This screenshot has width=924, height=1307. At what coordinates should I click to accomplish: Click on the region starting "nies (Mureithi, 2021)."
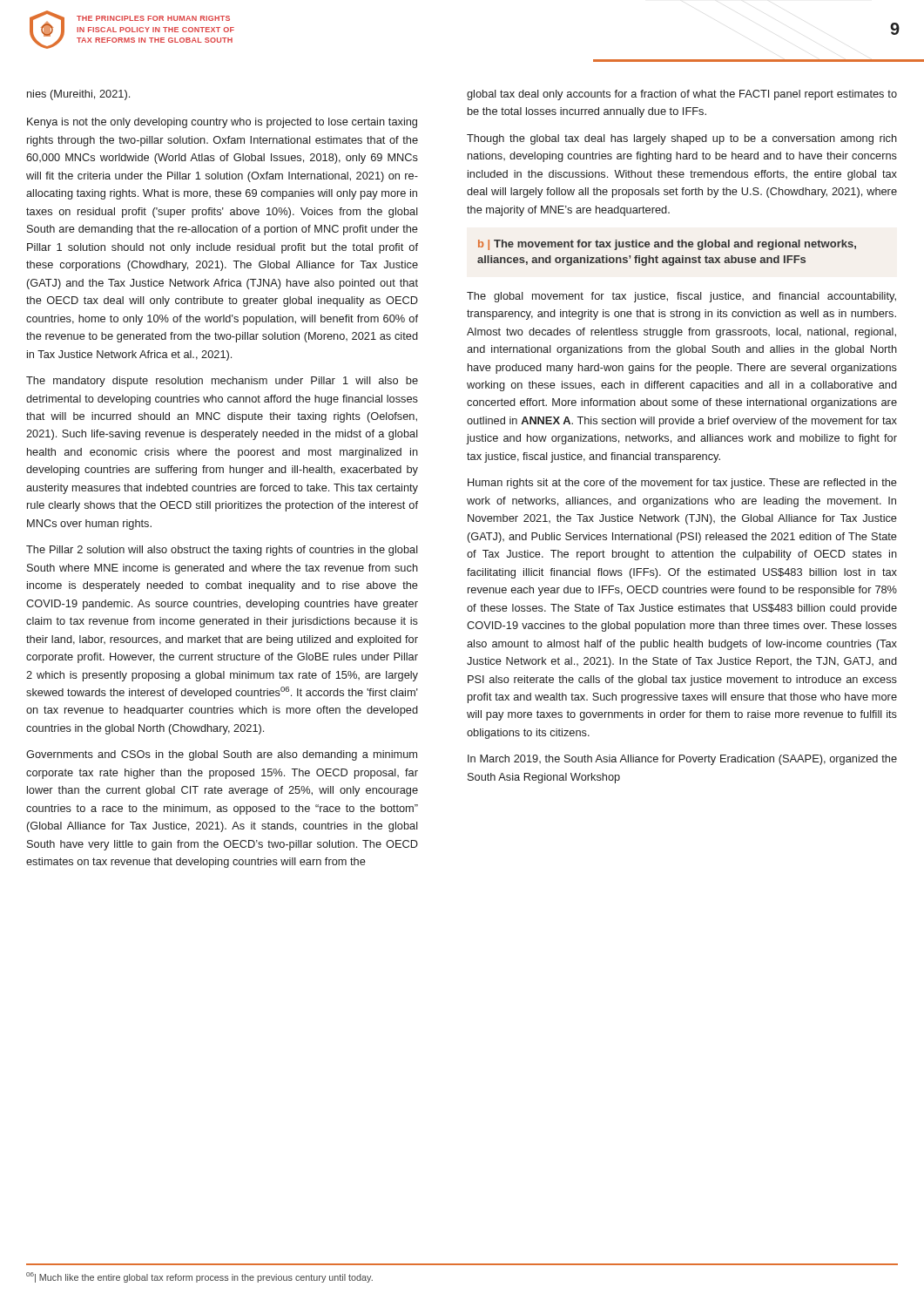78,94
